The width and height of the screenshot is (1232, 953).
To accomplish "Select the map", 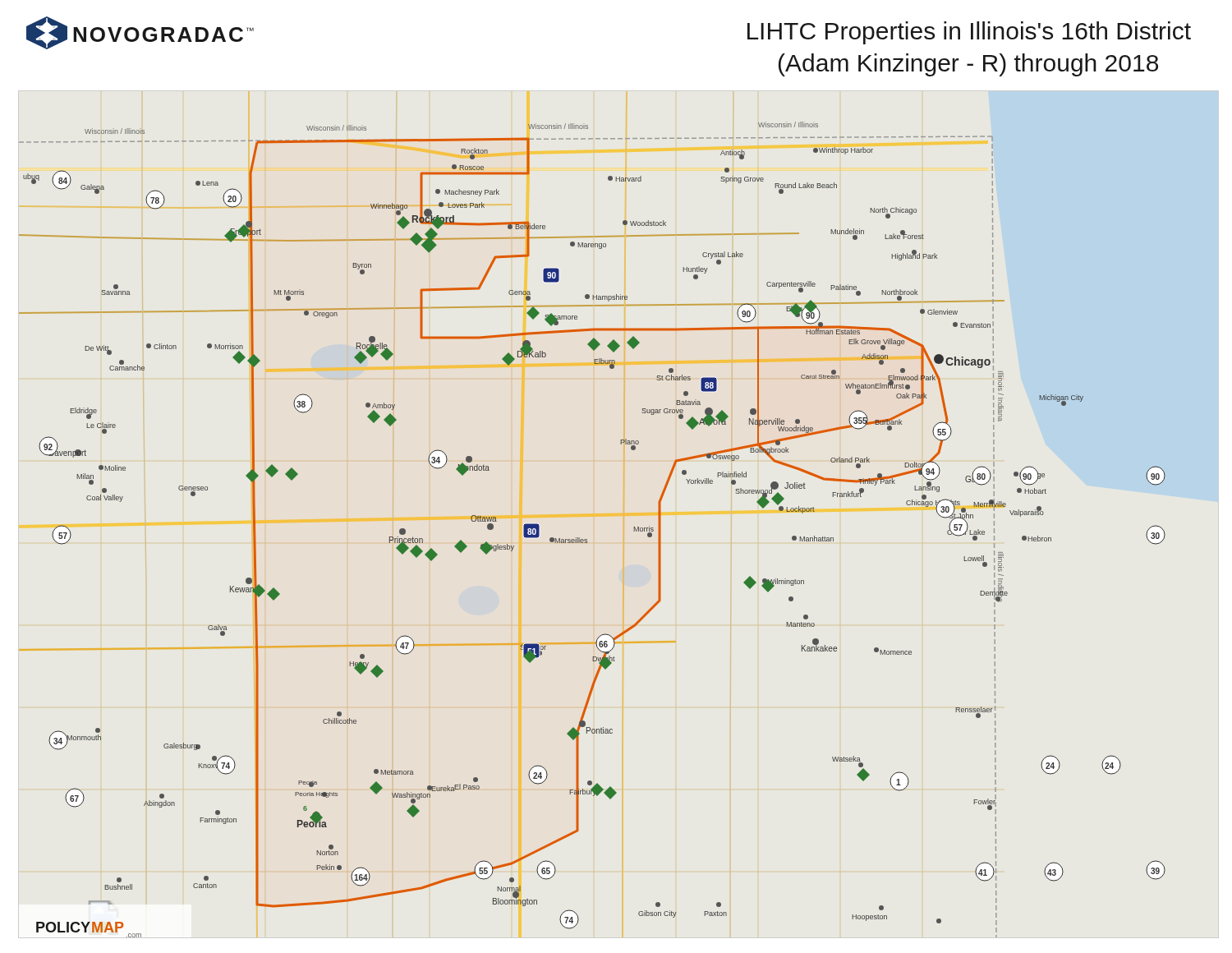I will pos(618,514).
